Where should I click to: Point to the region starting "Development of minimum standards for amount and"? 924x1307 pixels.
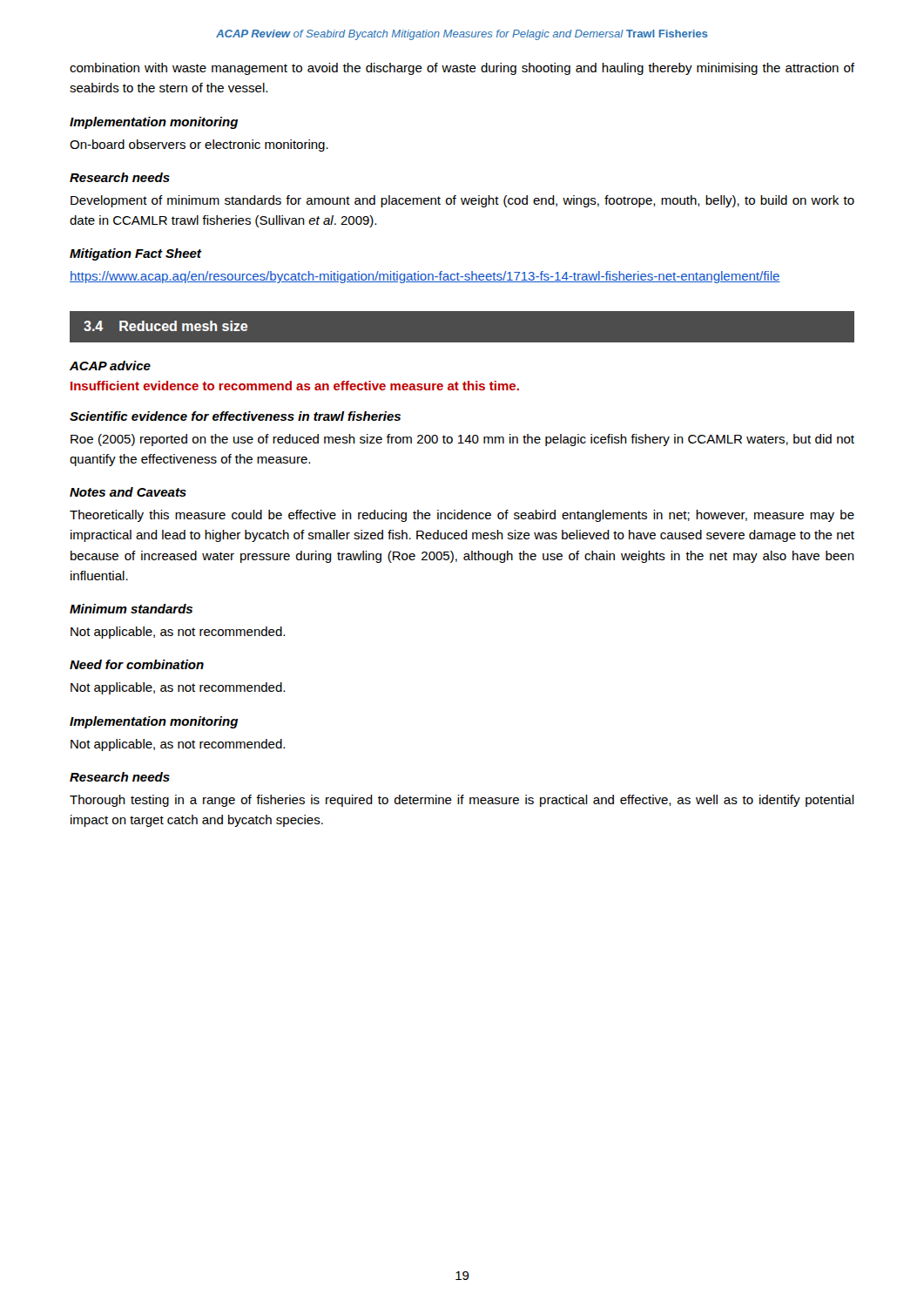pyautogui.click(x=462, y=210)
